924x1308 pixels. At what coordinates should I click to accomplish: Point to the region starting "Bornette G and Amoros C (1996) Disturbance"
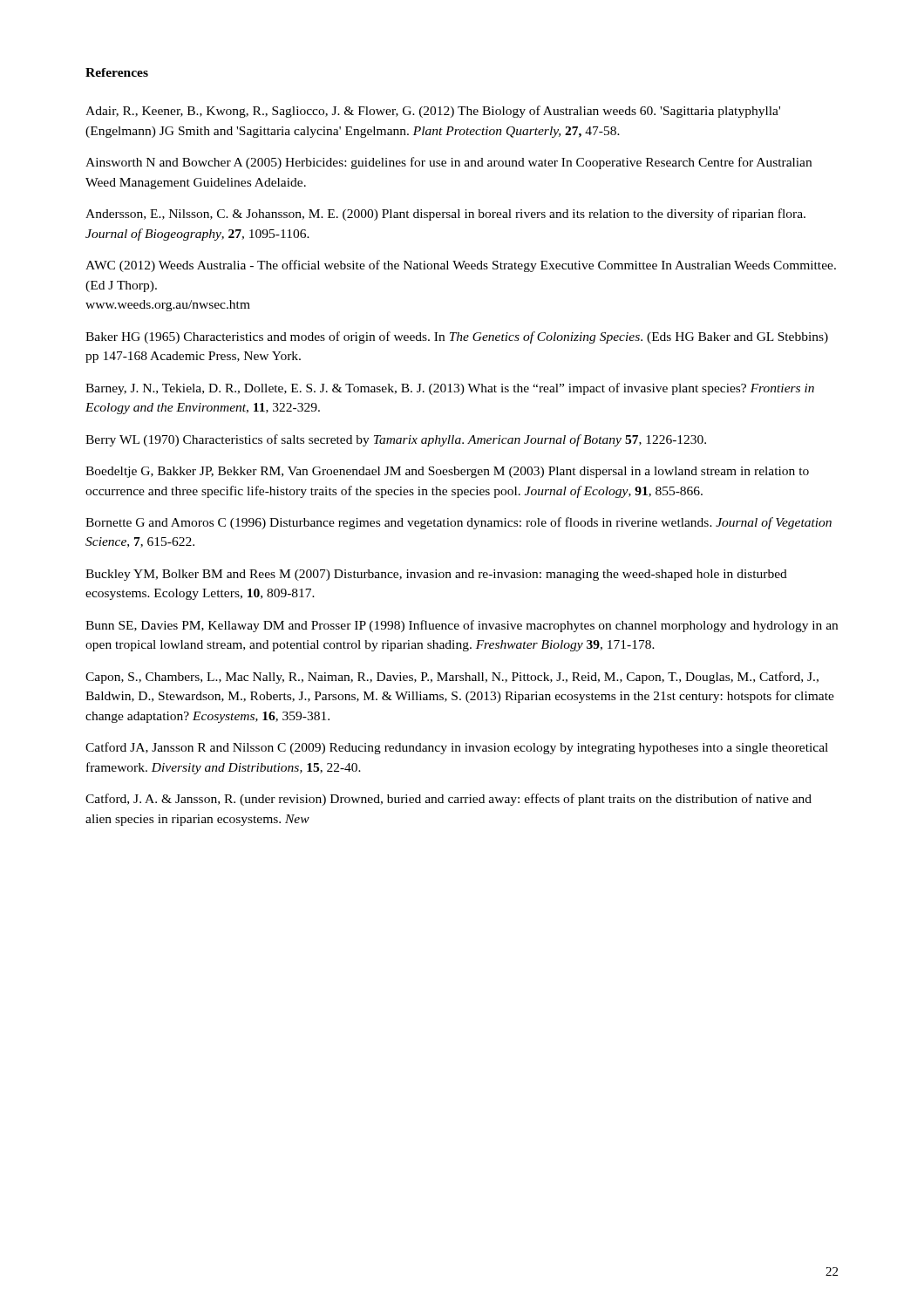[459, 532]
